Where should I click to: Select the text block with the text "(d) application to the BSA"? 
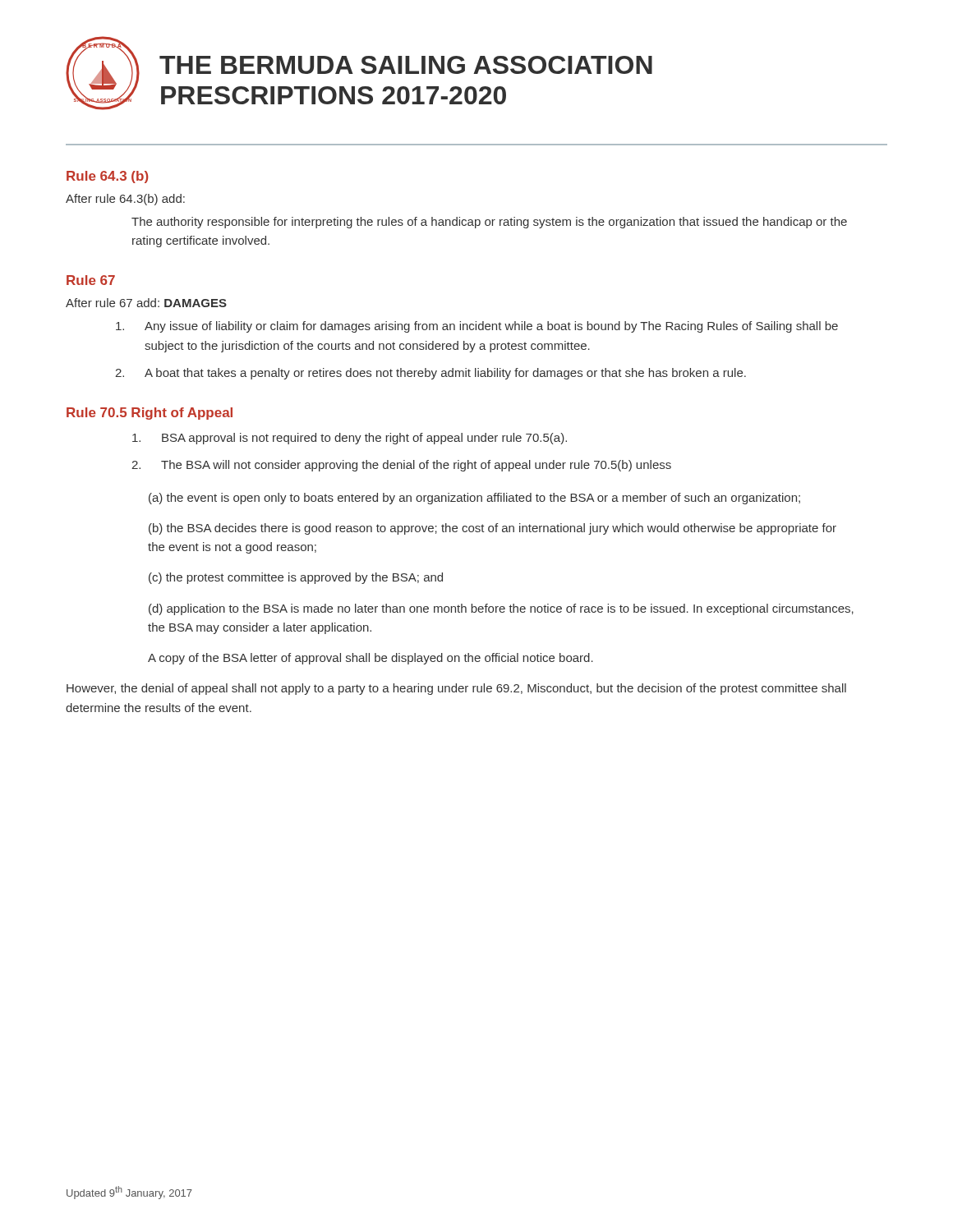[x=501, y=617]
